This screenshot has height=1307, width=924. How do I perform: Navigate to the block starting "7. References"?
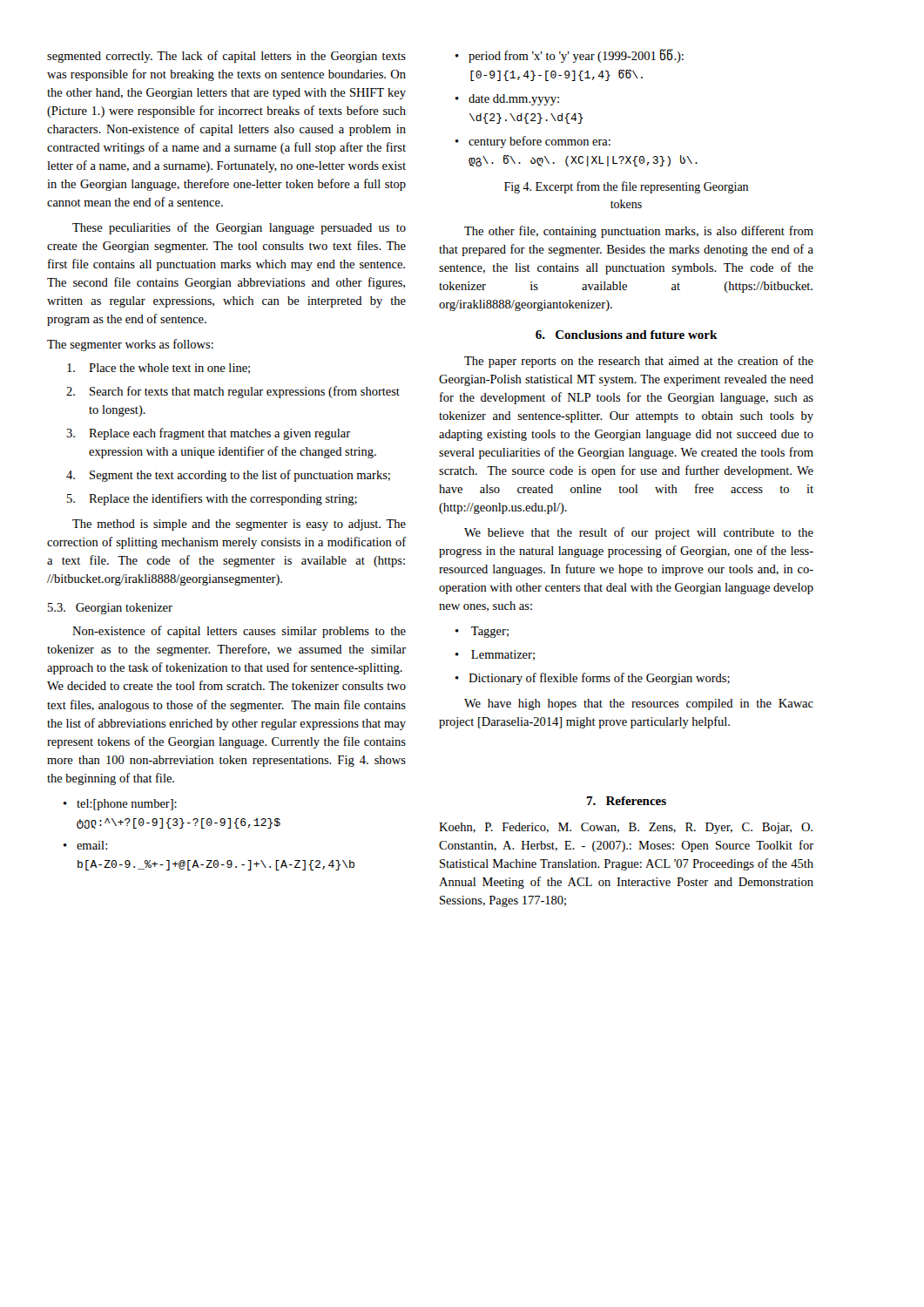(626, 802)
